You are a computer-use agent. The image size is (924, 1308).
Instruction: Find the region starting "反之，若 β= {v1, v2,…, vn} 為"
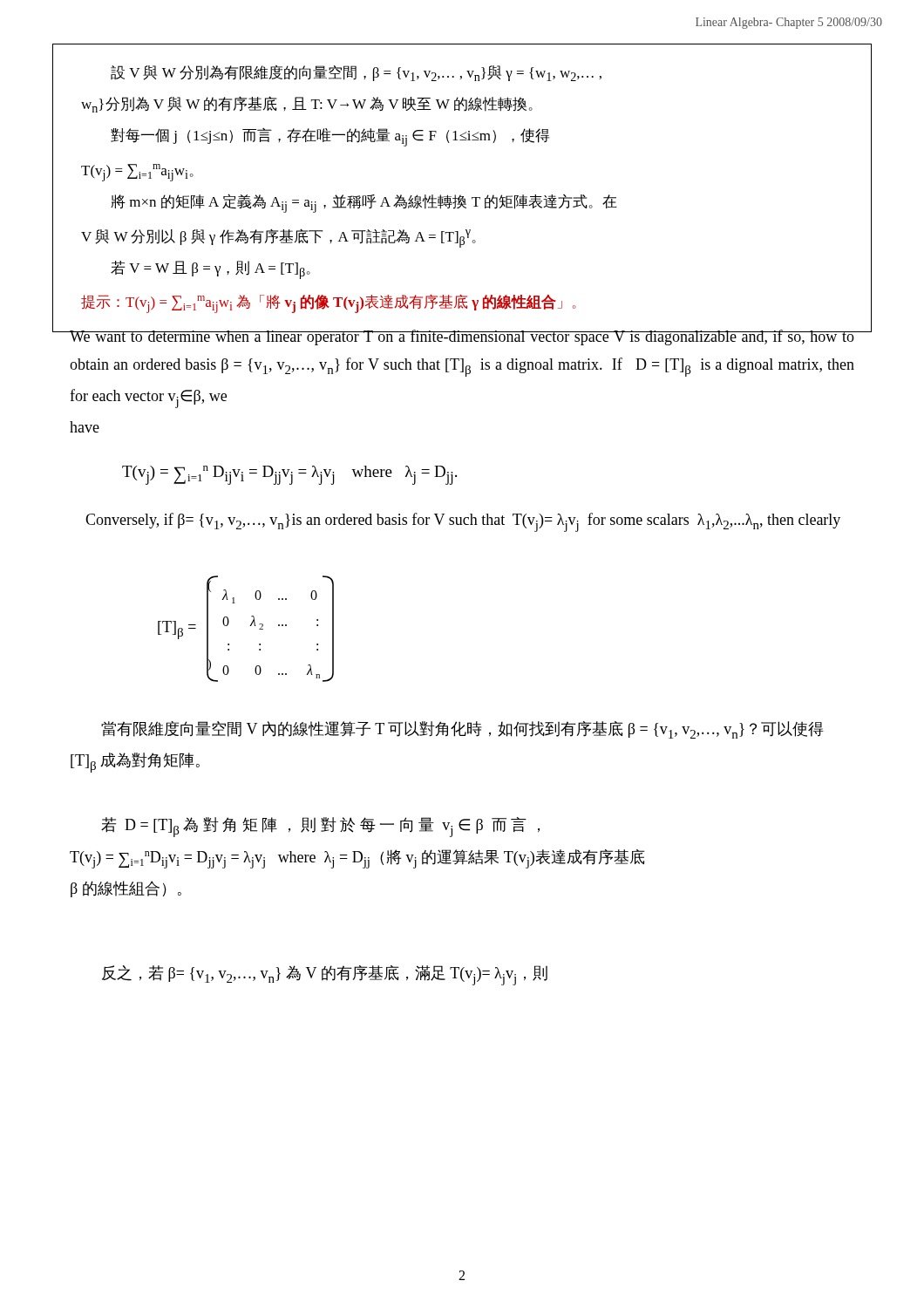click(x=462, y=975)
